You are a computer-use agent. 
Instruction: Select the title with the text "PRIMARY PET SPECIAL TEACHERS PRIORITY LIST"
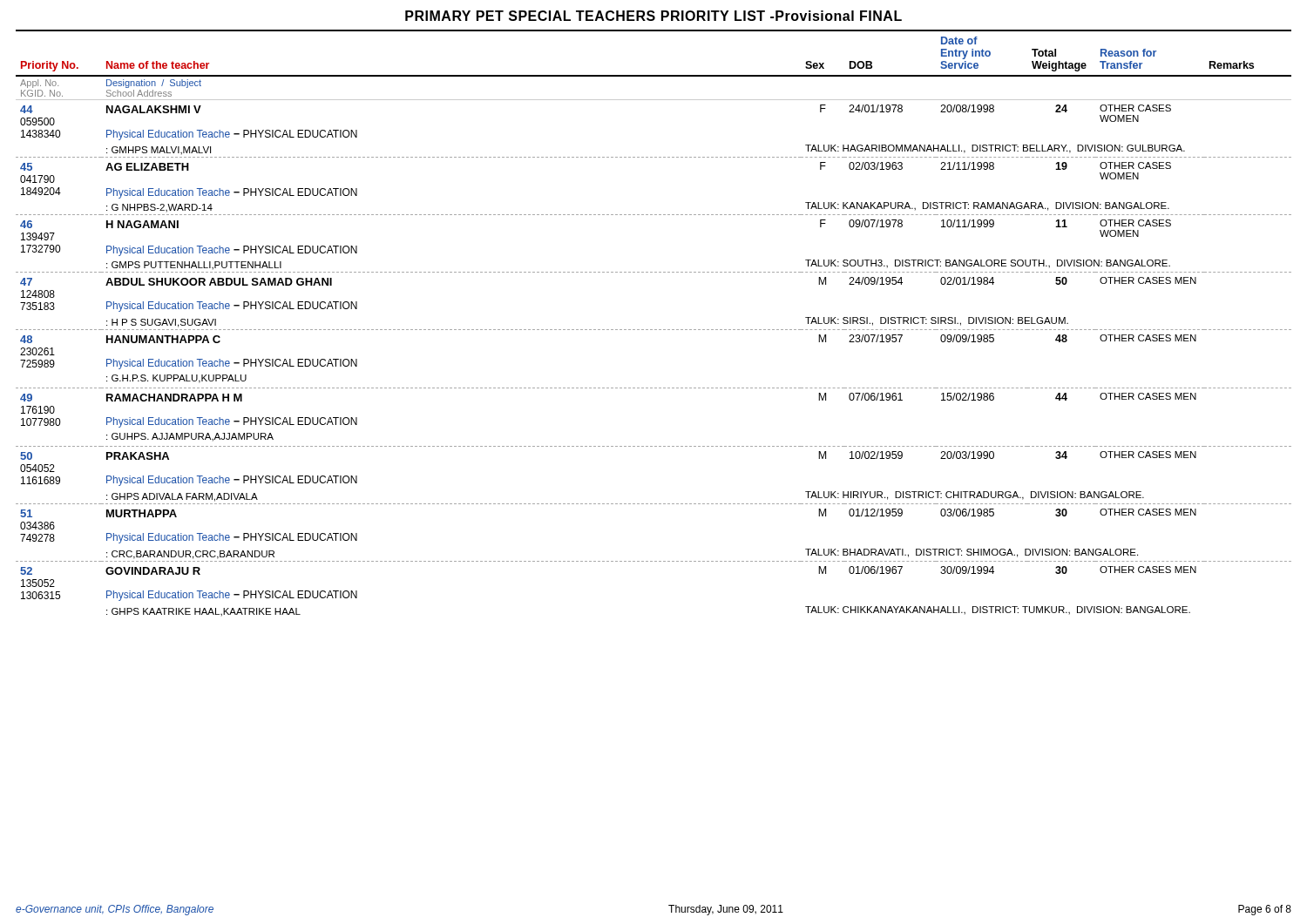click(654, 16)
